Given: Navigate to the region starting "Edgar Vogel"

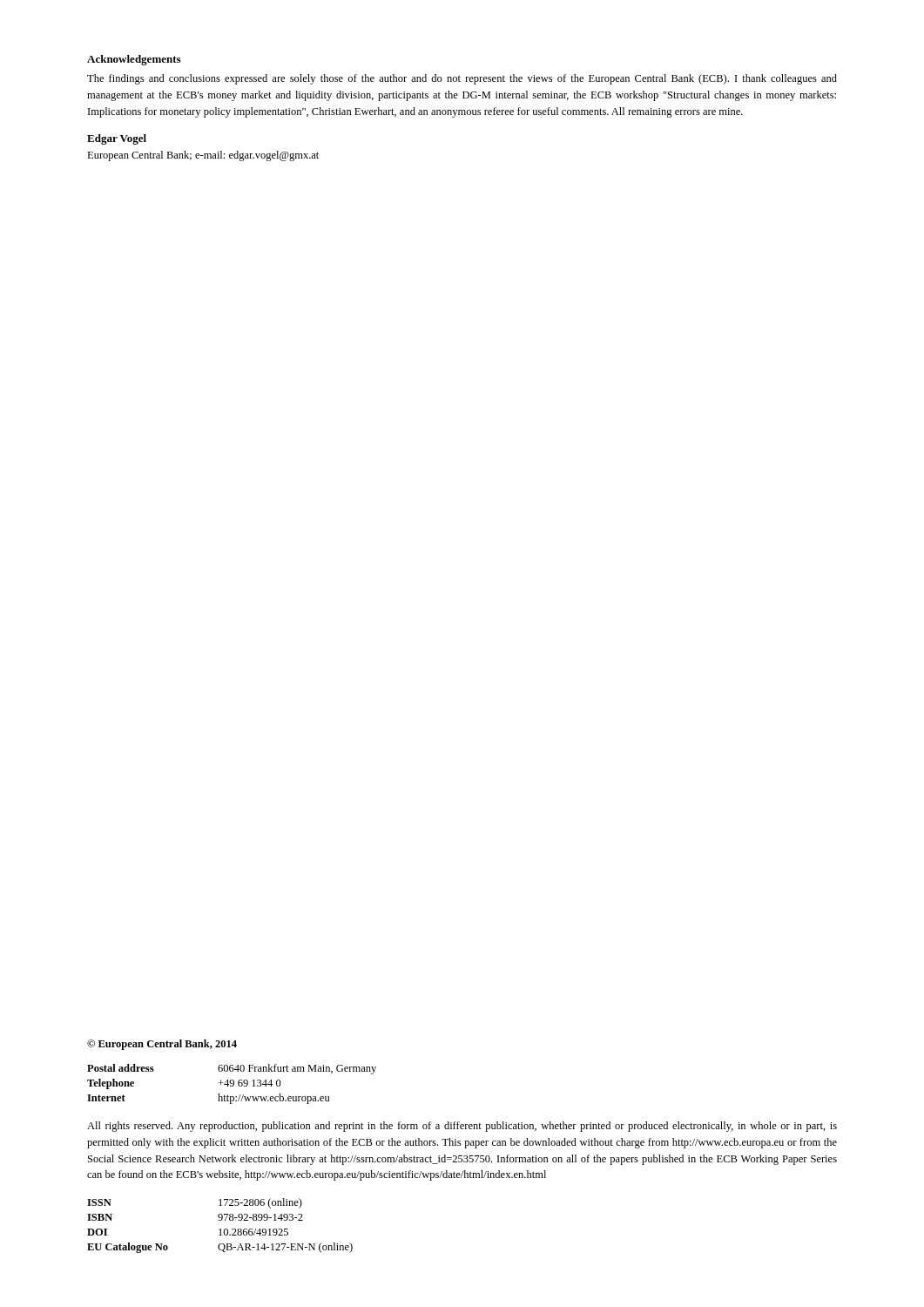Looking at the screenshot, I should click(x=117, y=138).
